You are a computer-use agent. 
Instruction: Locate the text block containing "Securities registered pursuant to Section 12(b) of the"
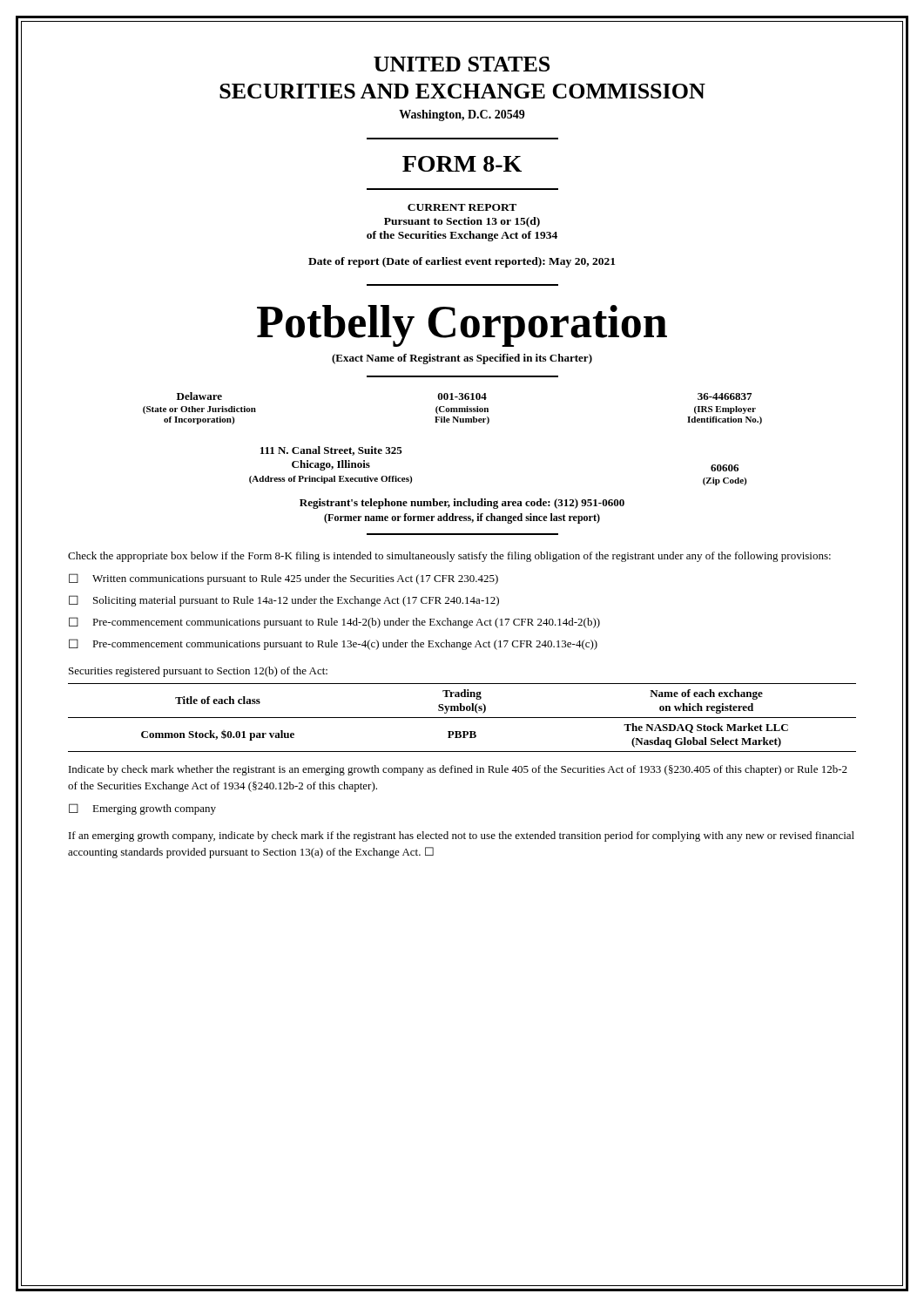pyautogui.click(x=198, y=670)
